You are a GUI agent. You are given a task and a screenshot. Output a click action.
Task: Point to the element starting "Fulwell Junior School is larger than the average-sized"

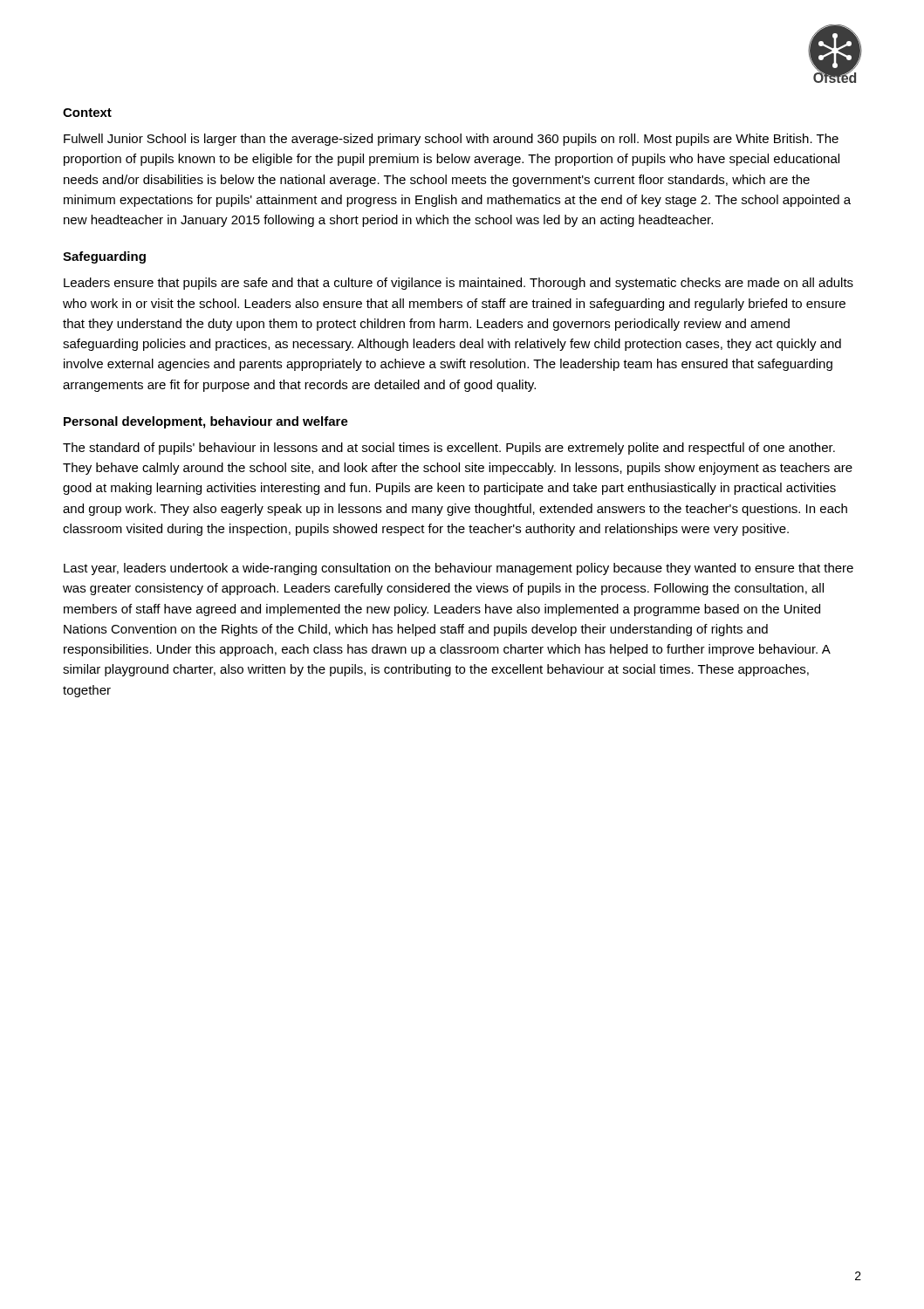tap(457, 179)
